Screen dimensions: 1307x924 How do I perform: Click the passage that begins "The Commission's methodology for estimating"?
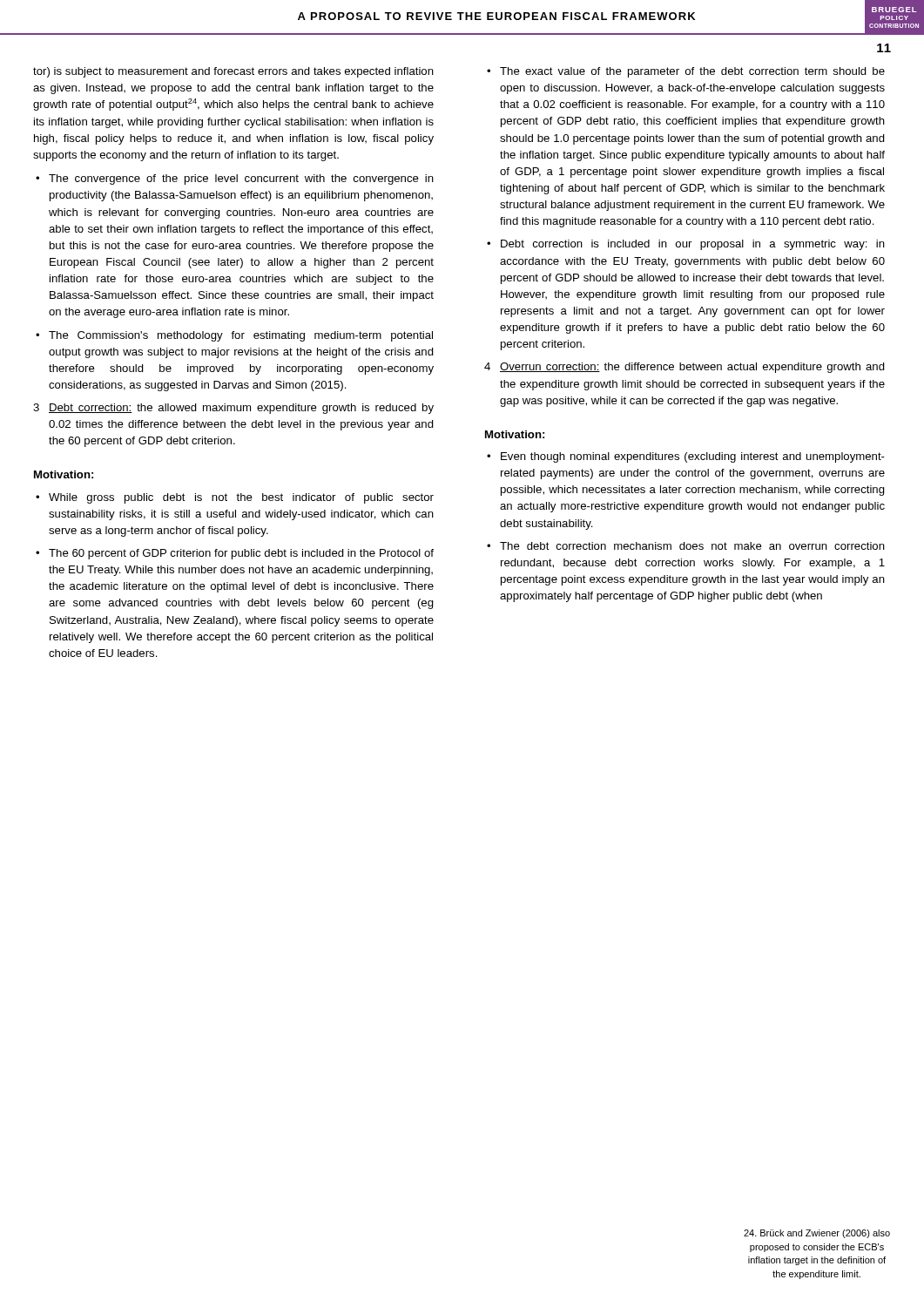click(x=241, y=360)
